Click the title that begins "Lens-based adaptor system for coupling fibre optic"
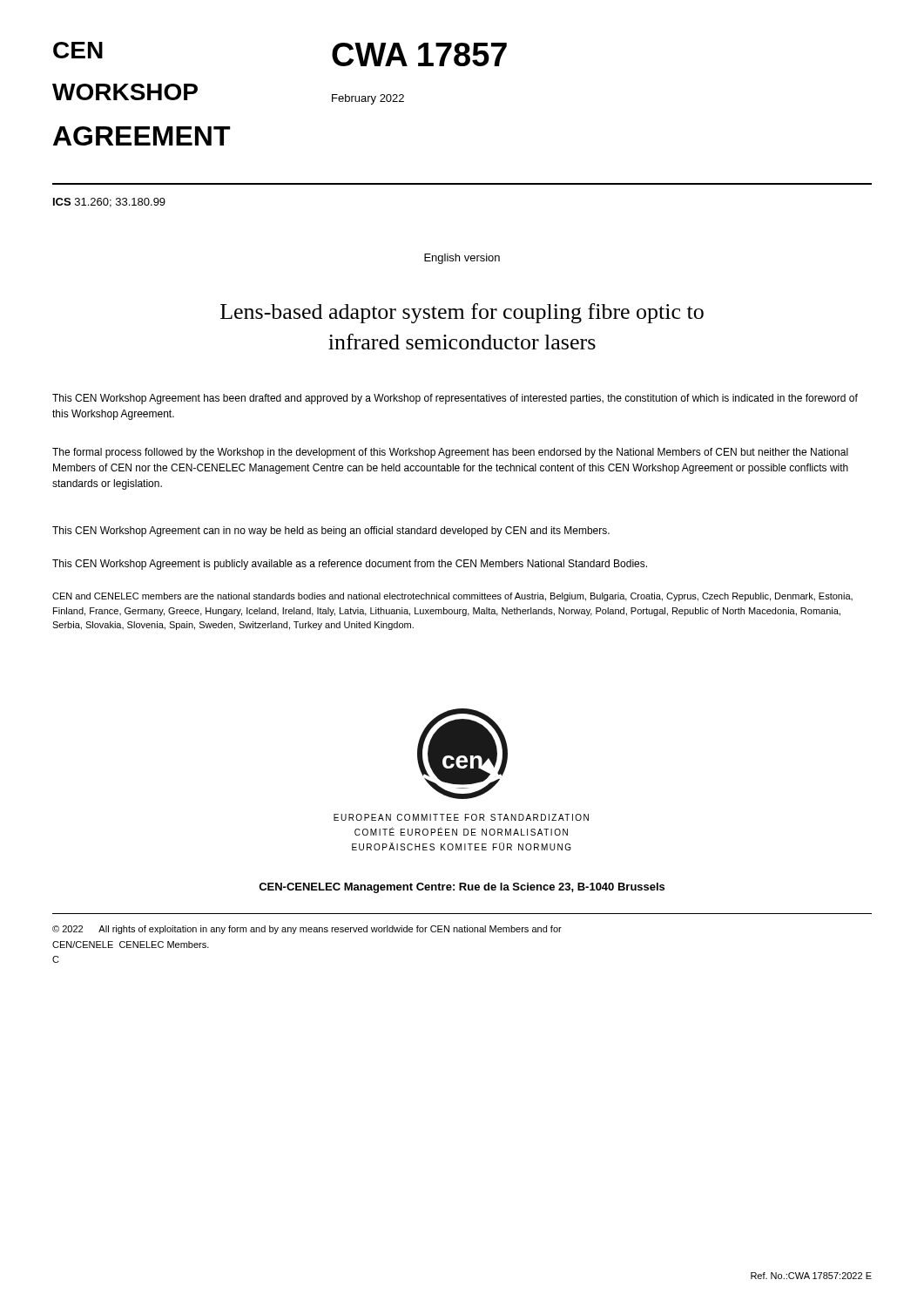Screen dimensions: 1307x924 pyautogui.click(x=462, y=327)
